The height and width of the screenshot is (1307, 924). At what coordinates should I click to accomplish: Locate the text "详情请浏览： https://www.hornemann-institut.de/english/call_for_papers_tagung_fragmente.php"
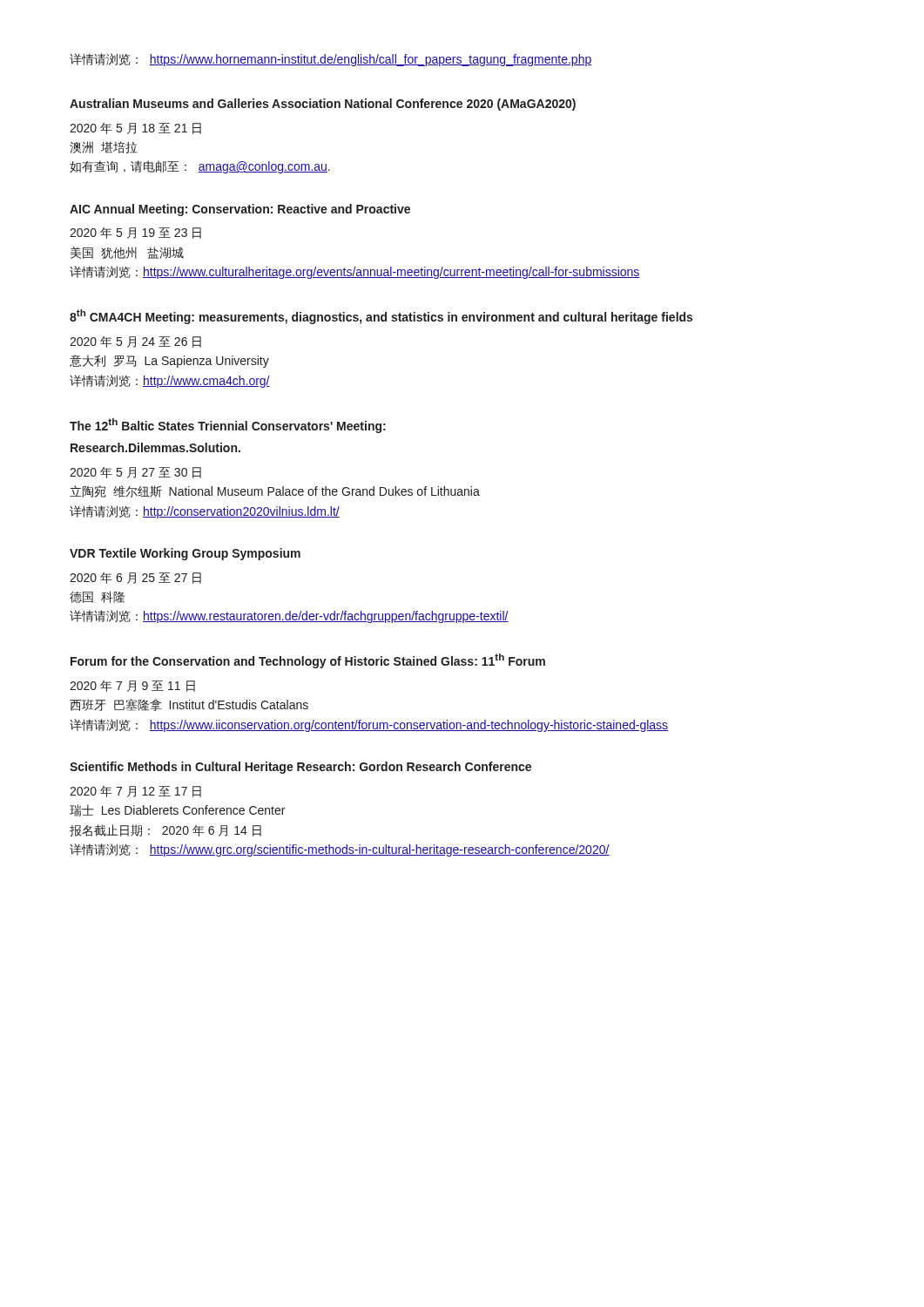[x=331, y=59]
